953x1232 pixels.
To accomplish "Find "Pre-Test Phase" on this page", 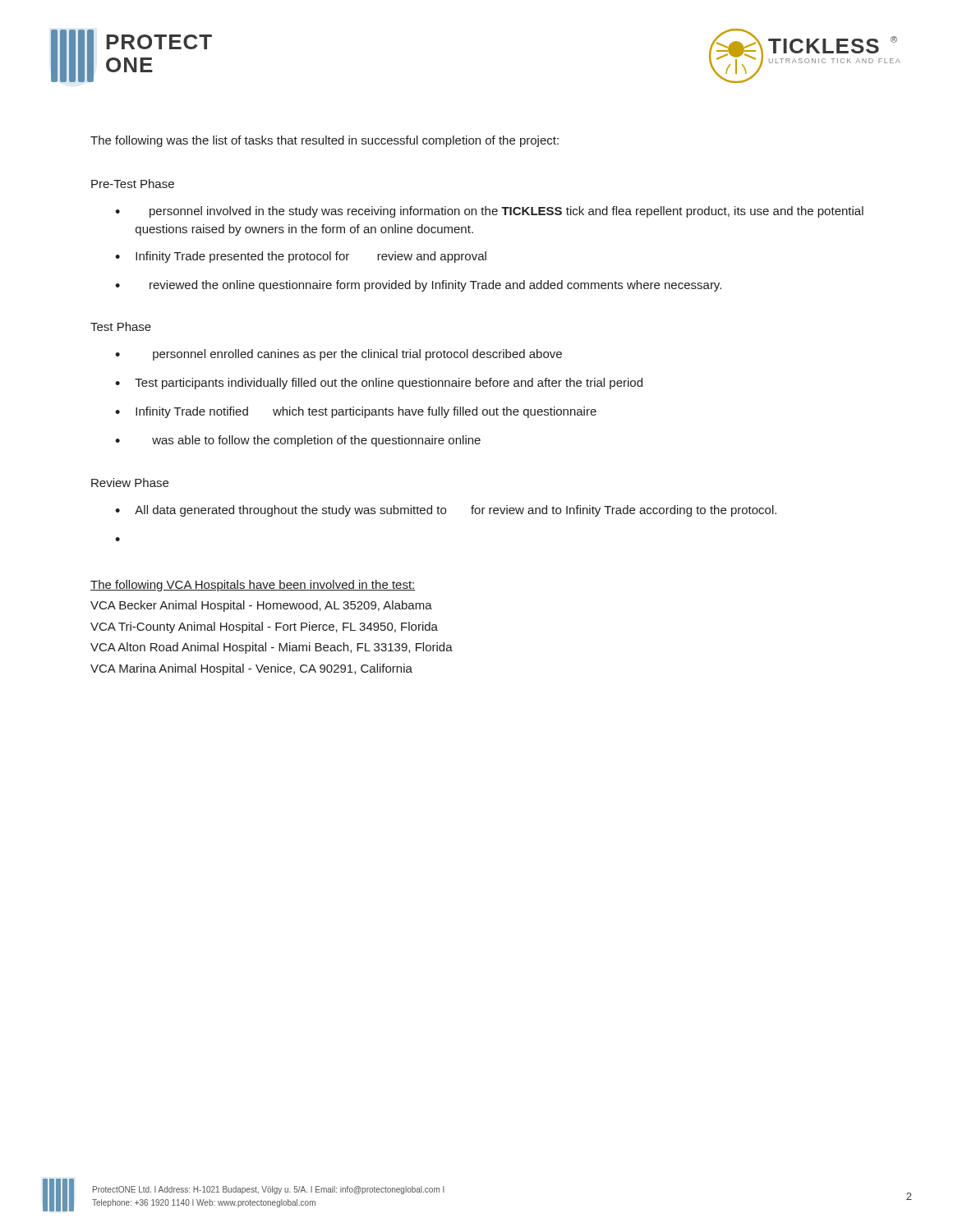I will (132, 183).
